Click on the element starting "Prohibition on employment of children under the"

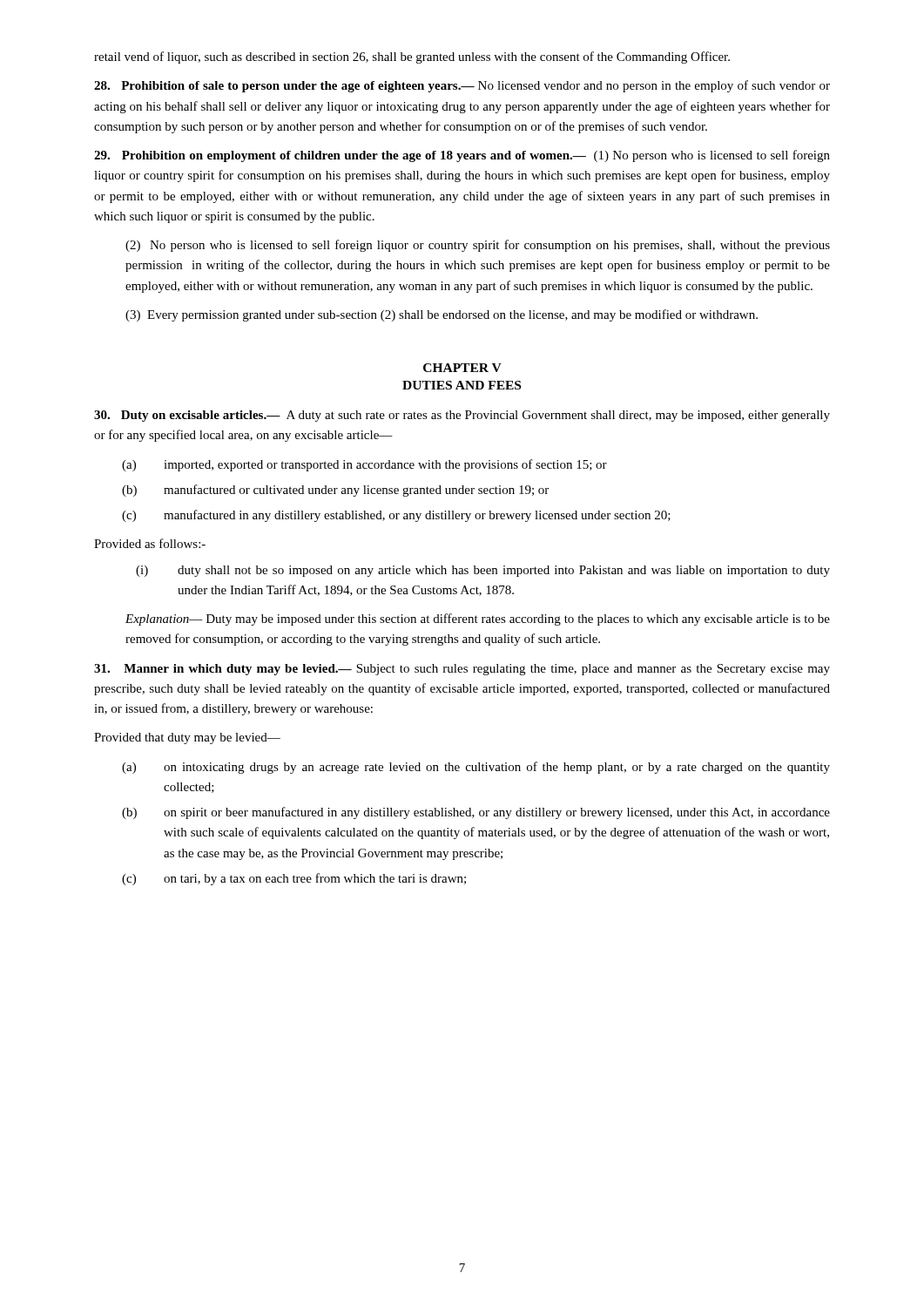click(x=462, y=185)
